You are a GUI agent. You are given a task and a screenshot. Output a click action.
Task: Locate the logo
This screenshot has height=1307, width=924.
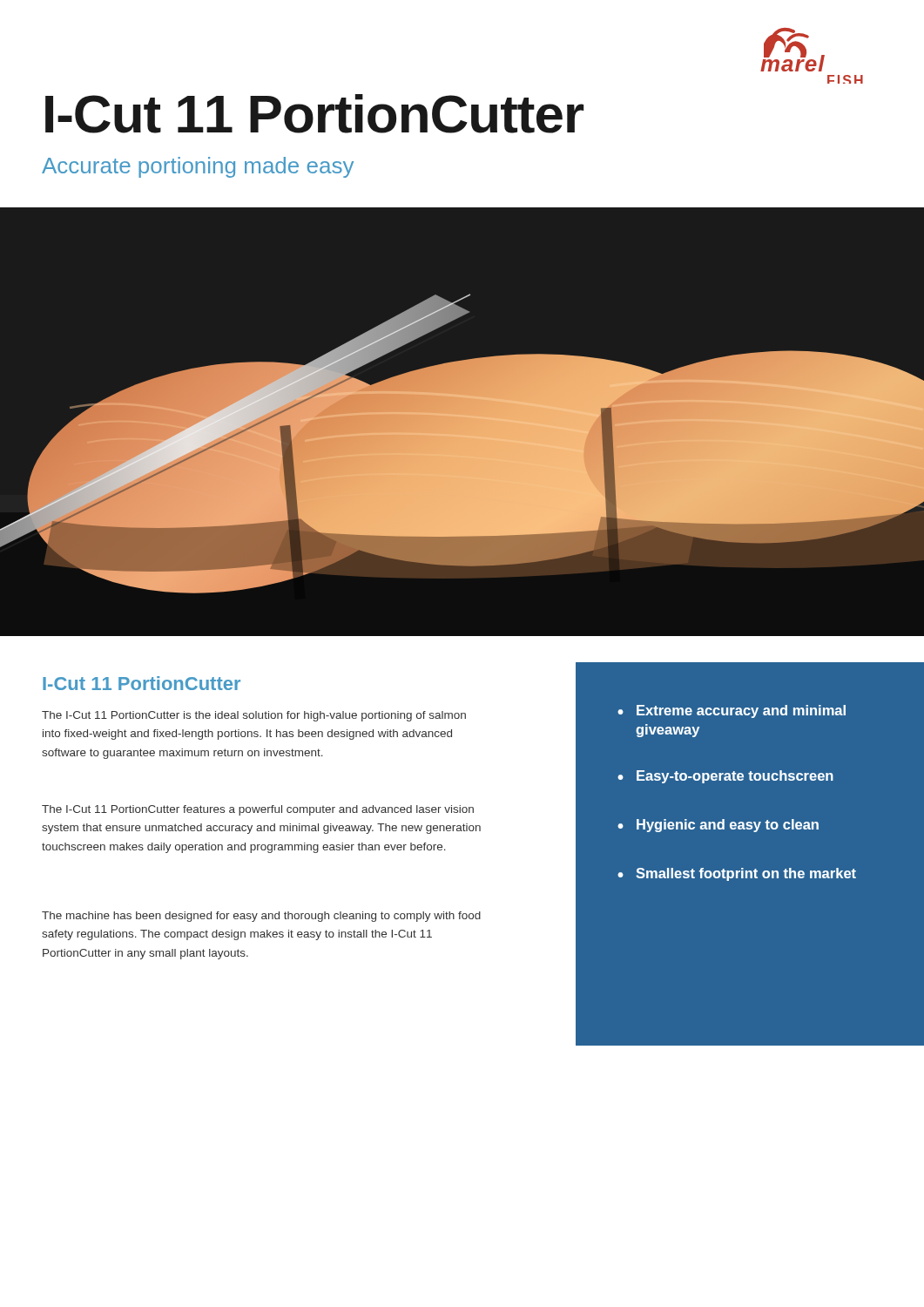click(820, 54)
